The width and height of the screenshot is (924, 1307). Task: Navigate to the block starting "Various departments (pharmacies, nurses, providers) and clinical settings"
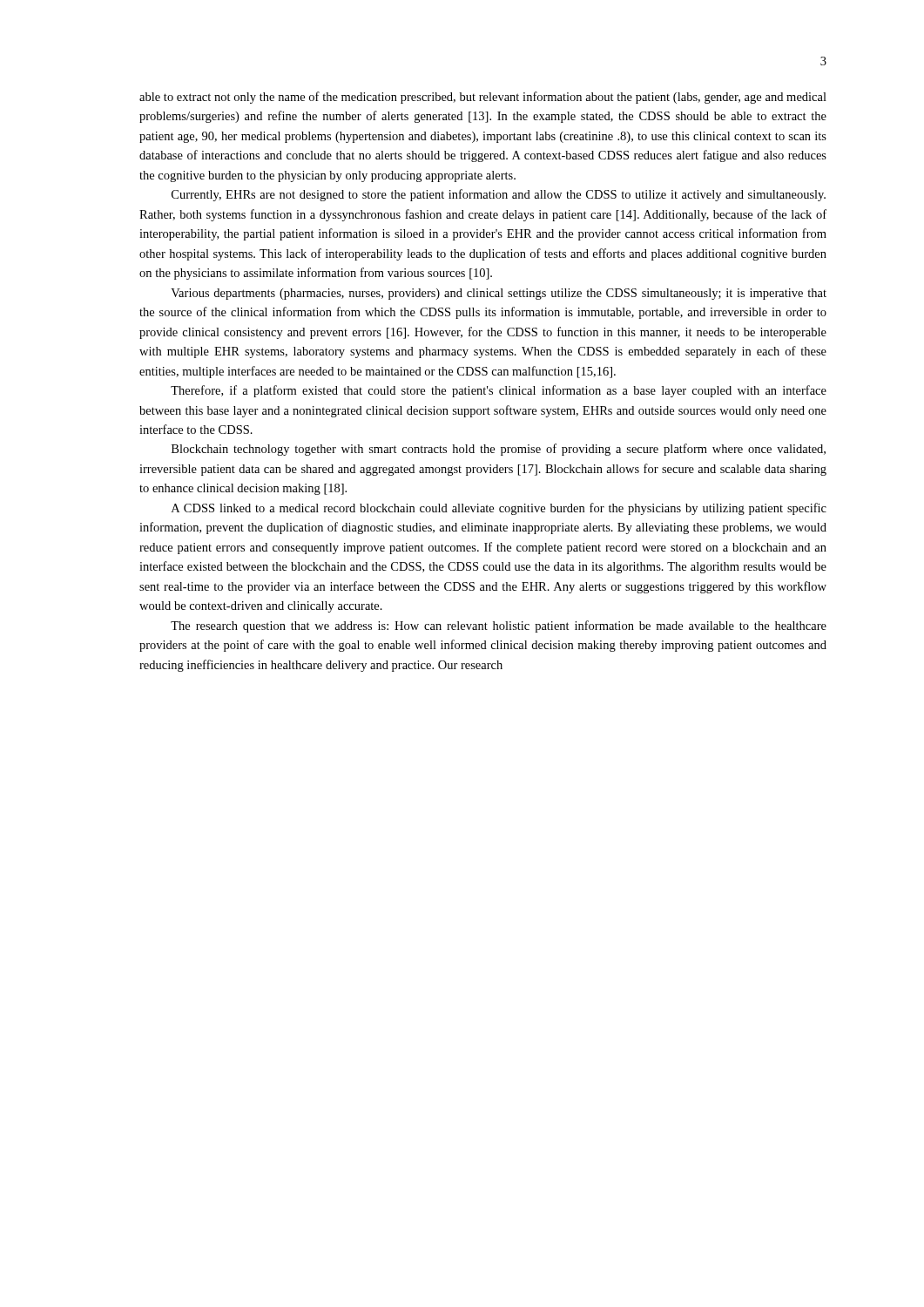[483, 332]
